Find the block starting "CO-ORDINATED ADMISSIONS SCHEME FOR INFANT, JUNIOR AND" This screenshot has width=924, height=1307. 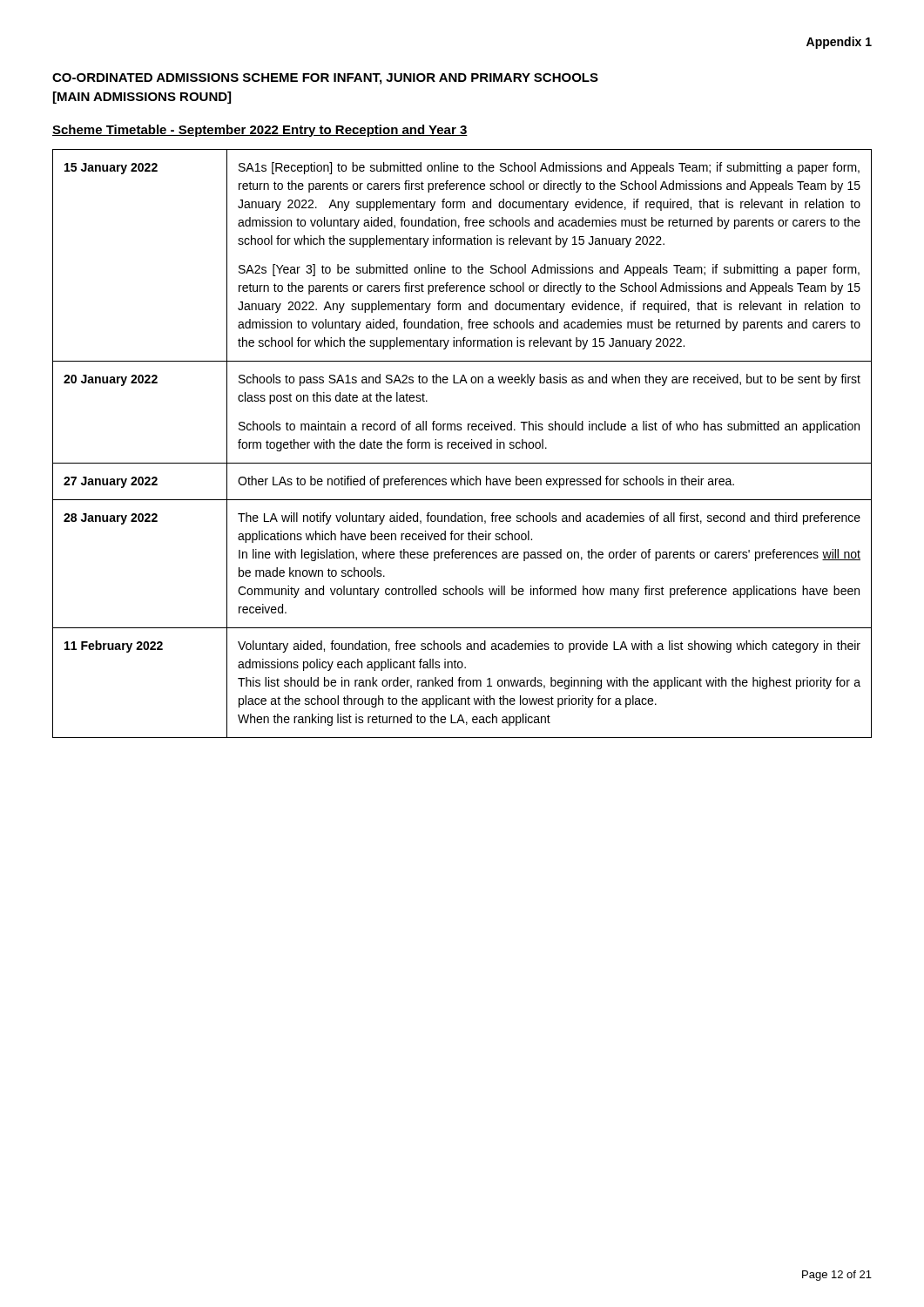[x=325, y=87]
